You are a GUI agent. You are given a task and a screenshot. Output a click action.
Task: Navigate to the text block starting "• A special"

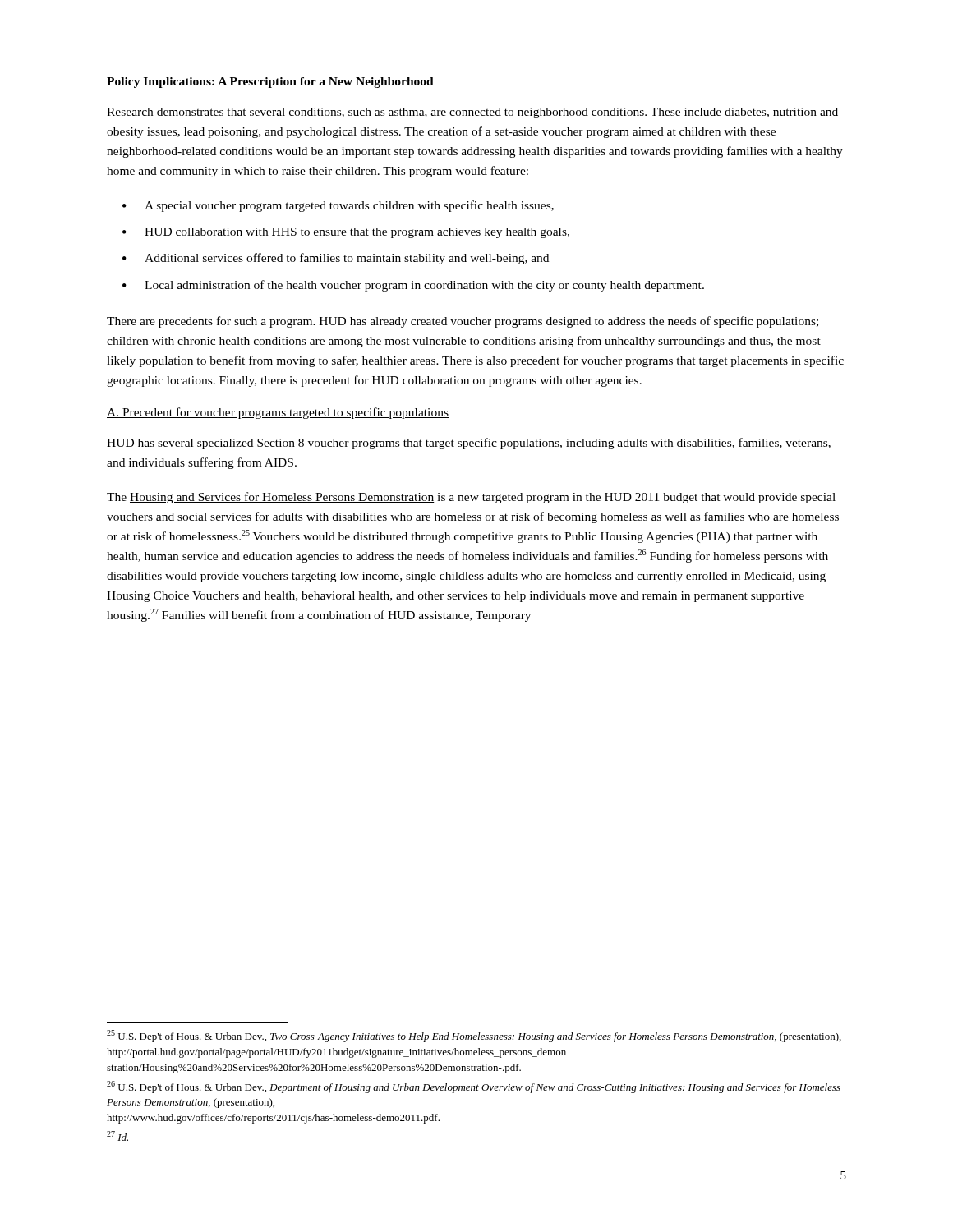point(476,206)
